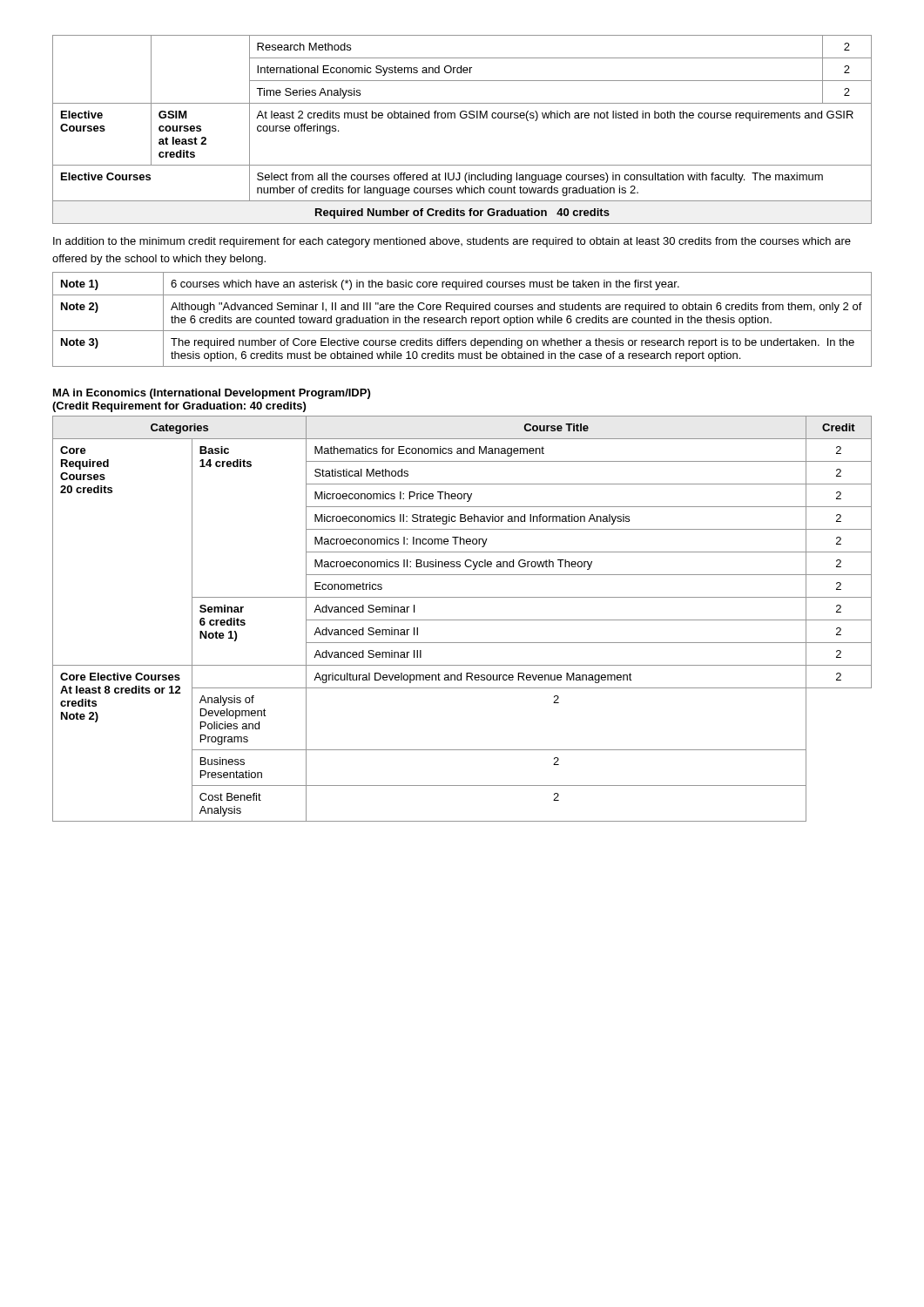Select the table that reads "Microeconomics II: Strategic Behavior"
Viewport: 924px width, 1307px height.
point(462,619)
